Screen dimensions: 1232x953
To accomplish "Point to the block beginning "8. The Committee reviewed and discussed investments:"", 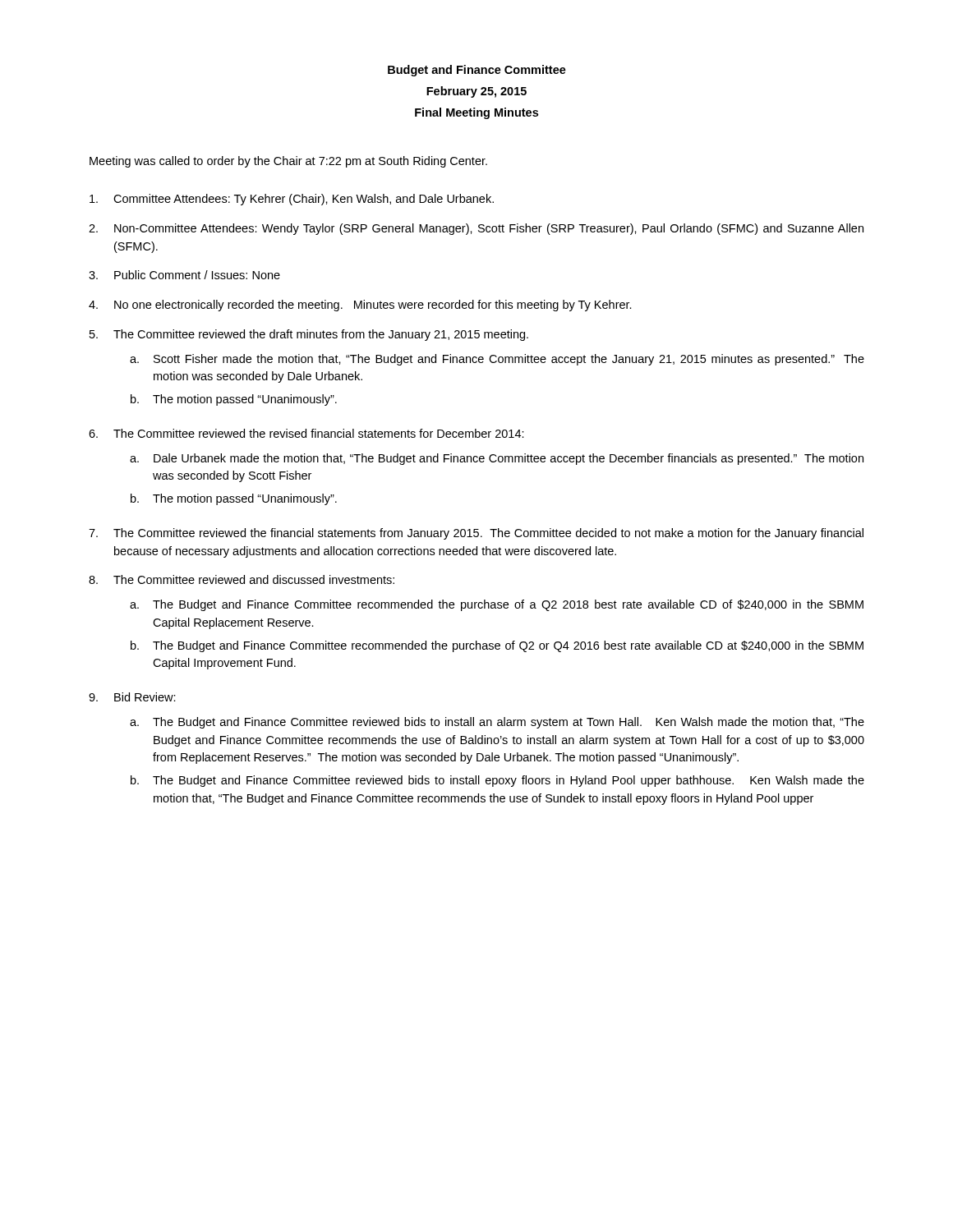I will click(x=242, y=579).
